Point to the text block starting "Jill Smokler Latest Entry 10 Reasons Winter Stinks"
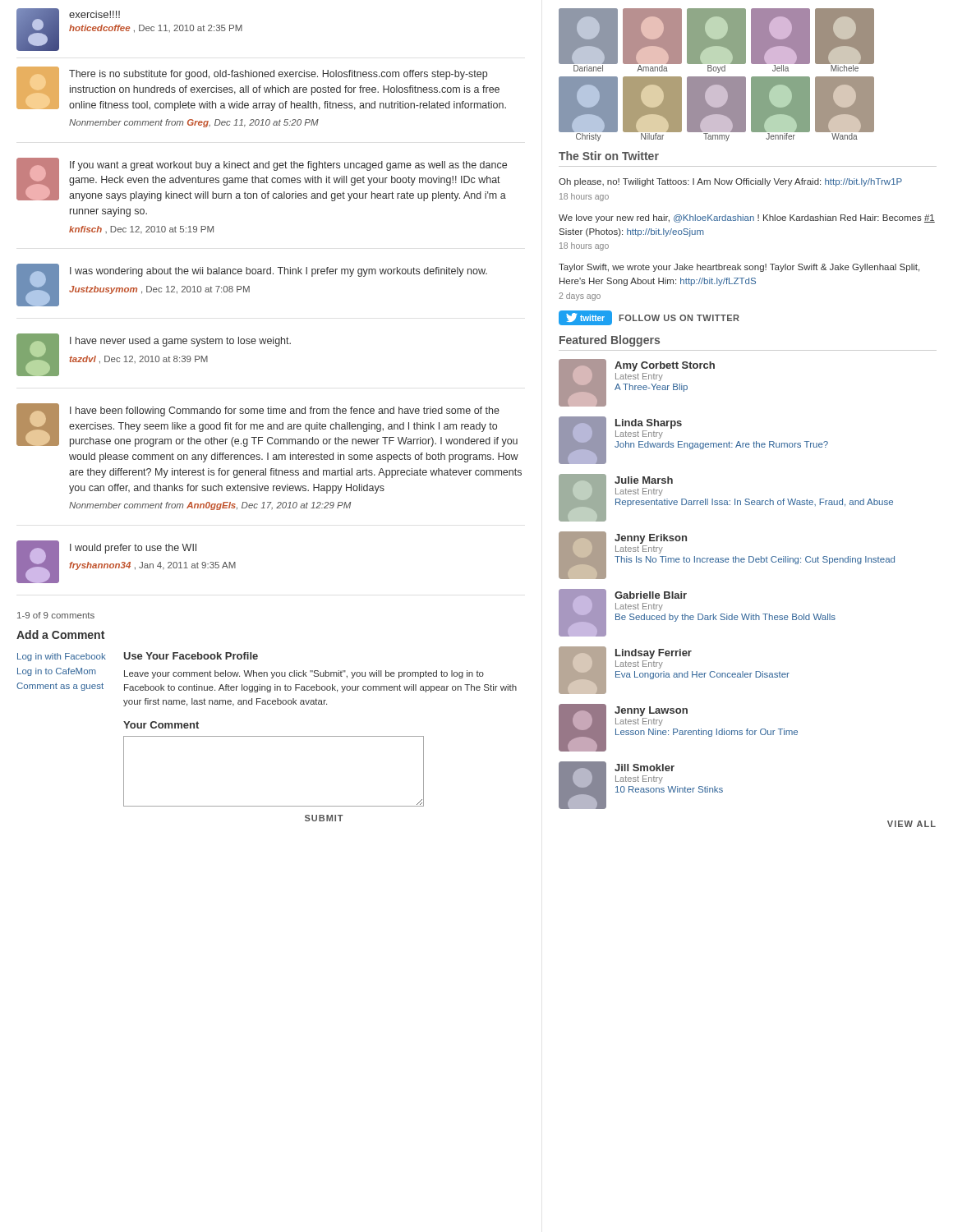The image size is (953, 1232). pyautogui.click(x=641, y=785)
